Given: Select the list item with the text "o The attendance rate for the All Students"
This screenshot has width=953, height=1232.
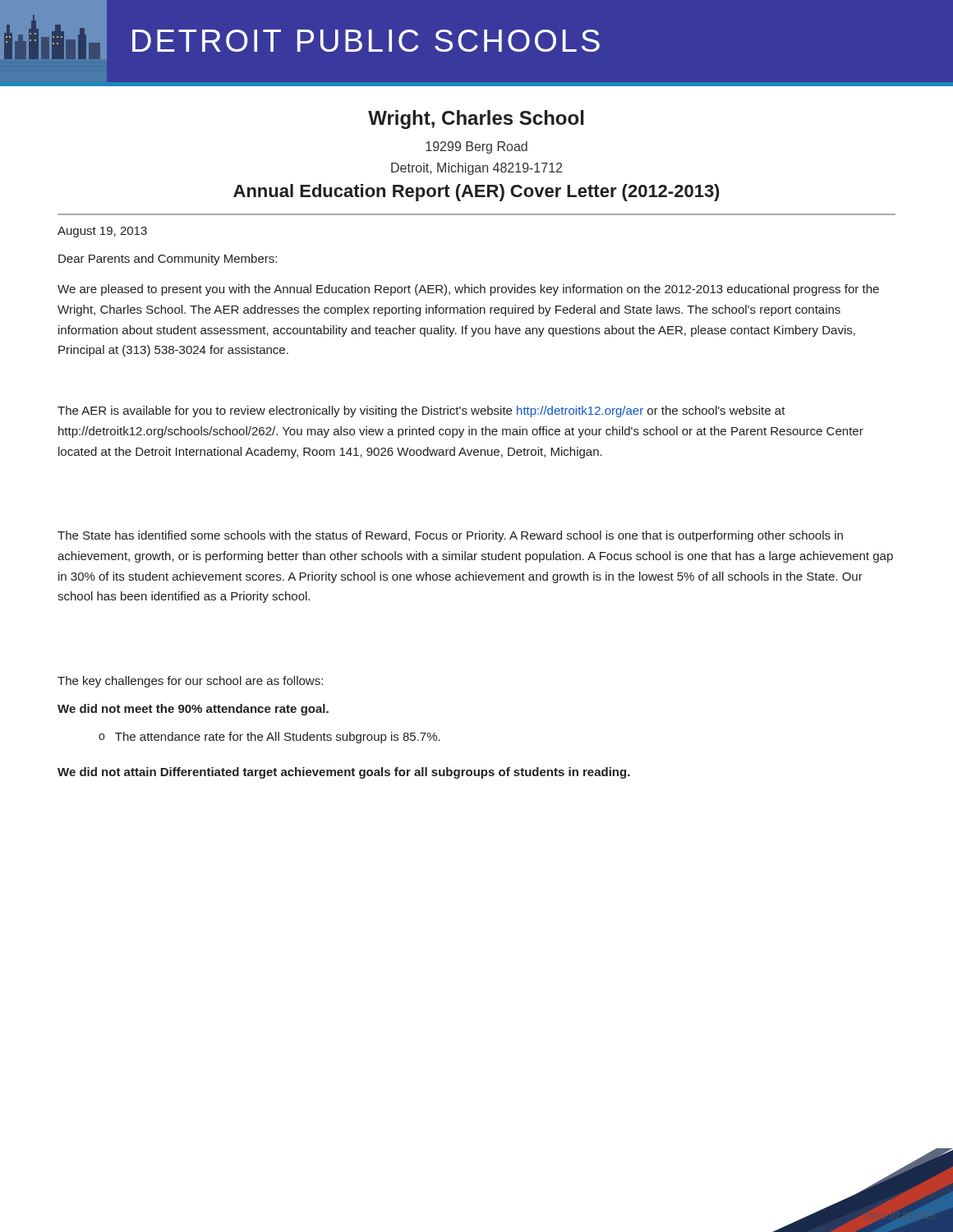Looking at the screenshot, I should pos(270,736).
